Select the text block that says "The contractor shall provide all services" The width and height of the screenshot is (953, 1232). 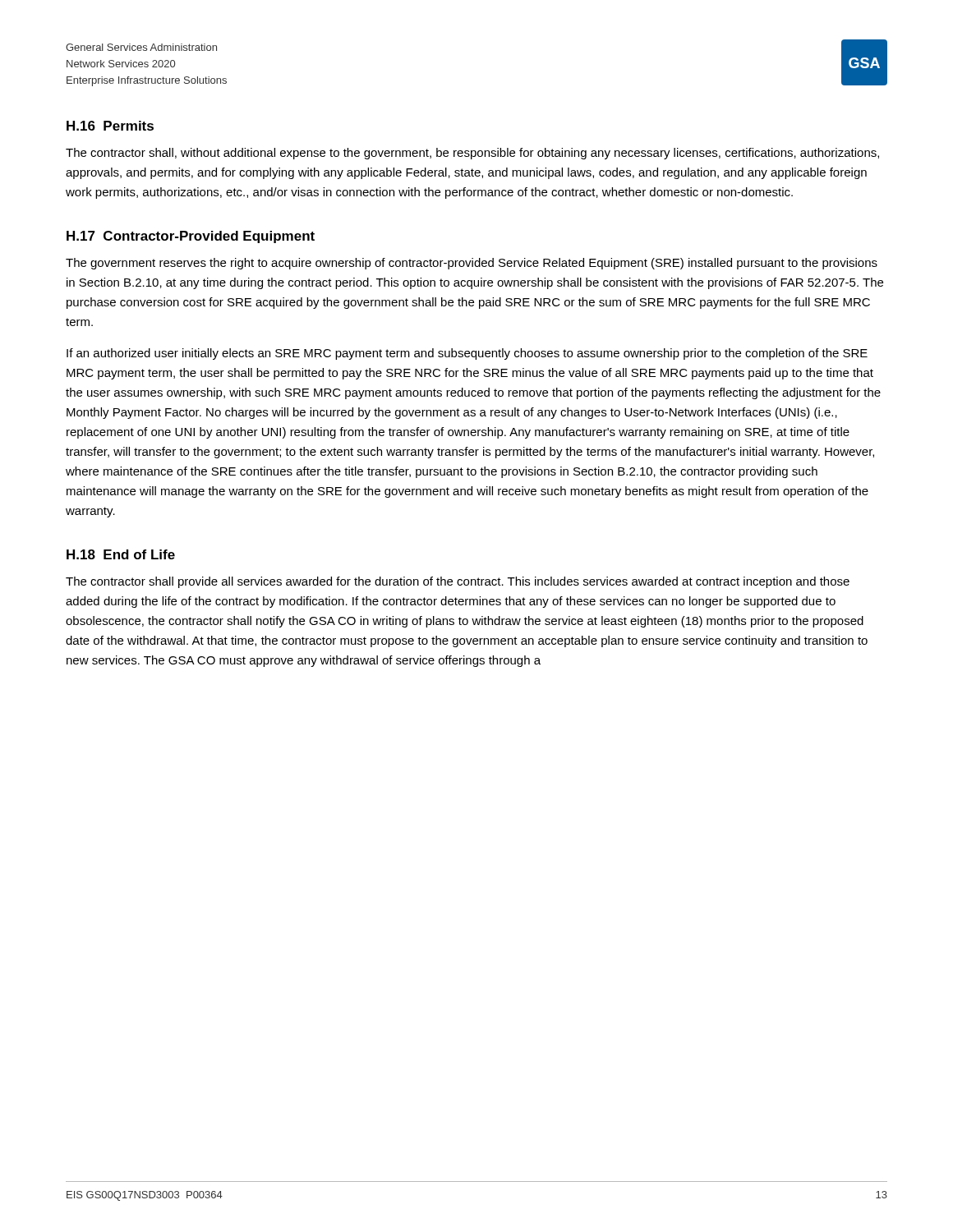467,621
